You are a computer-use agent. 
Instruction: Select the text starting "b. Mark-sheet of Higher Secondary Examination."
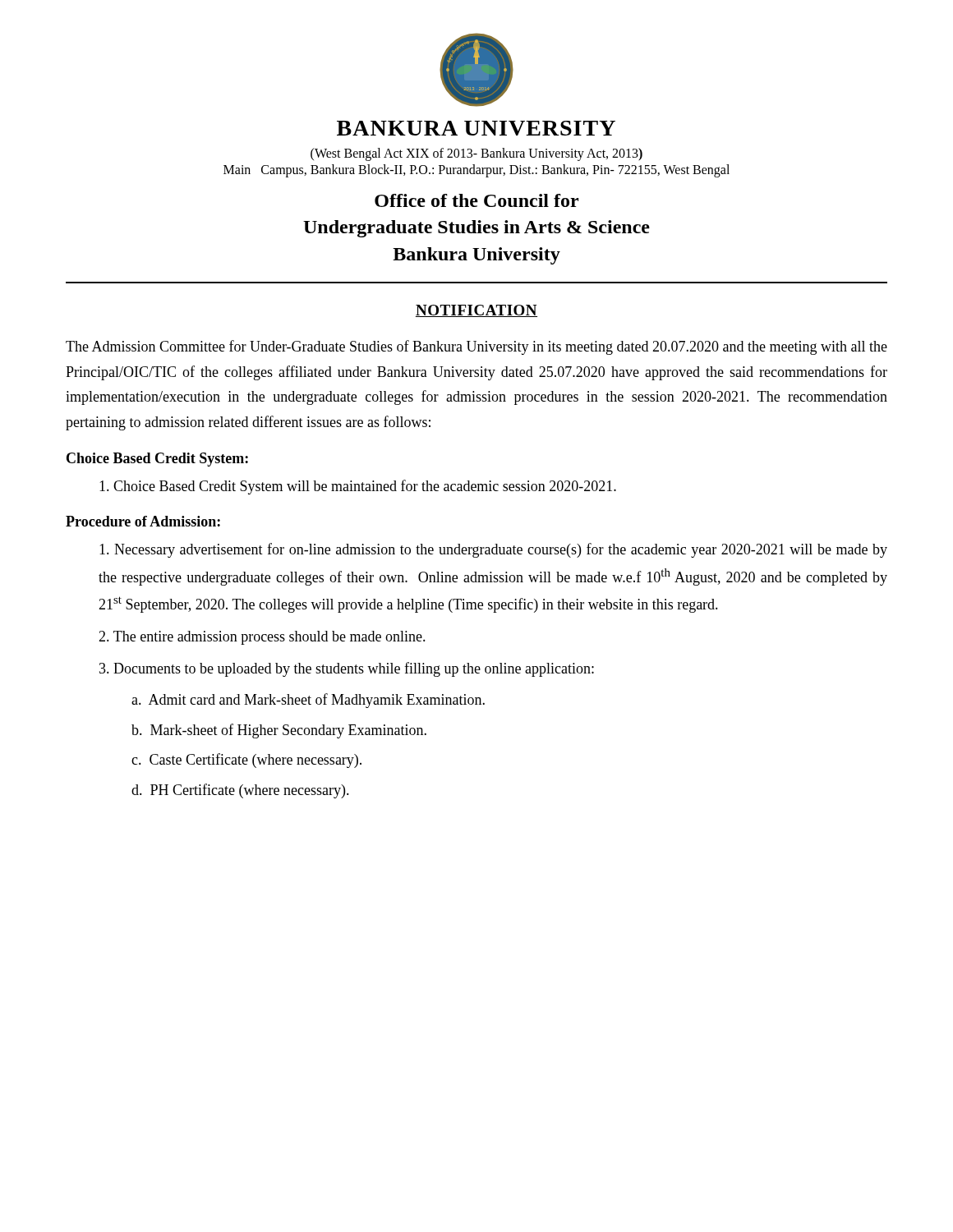tap(279, 730)
